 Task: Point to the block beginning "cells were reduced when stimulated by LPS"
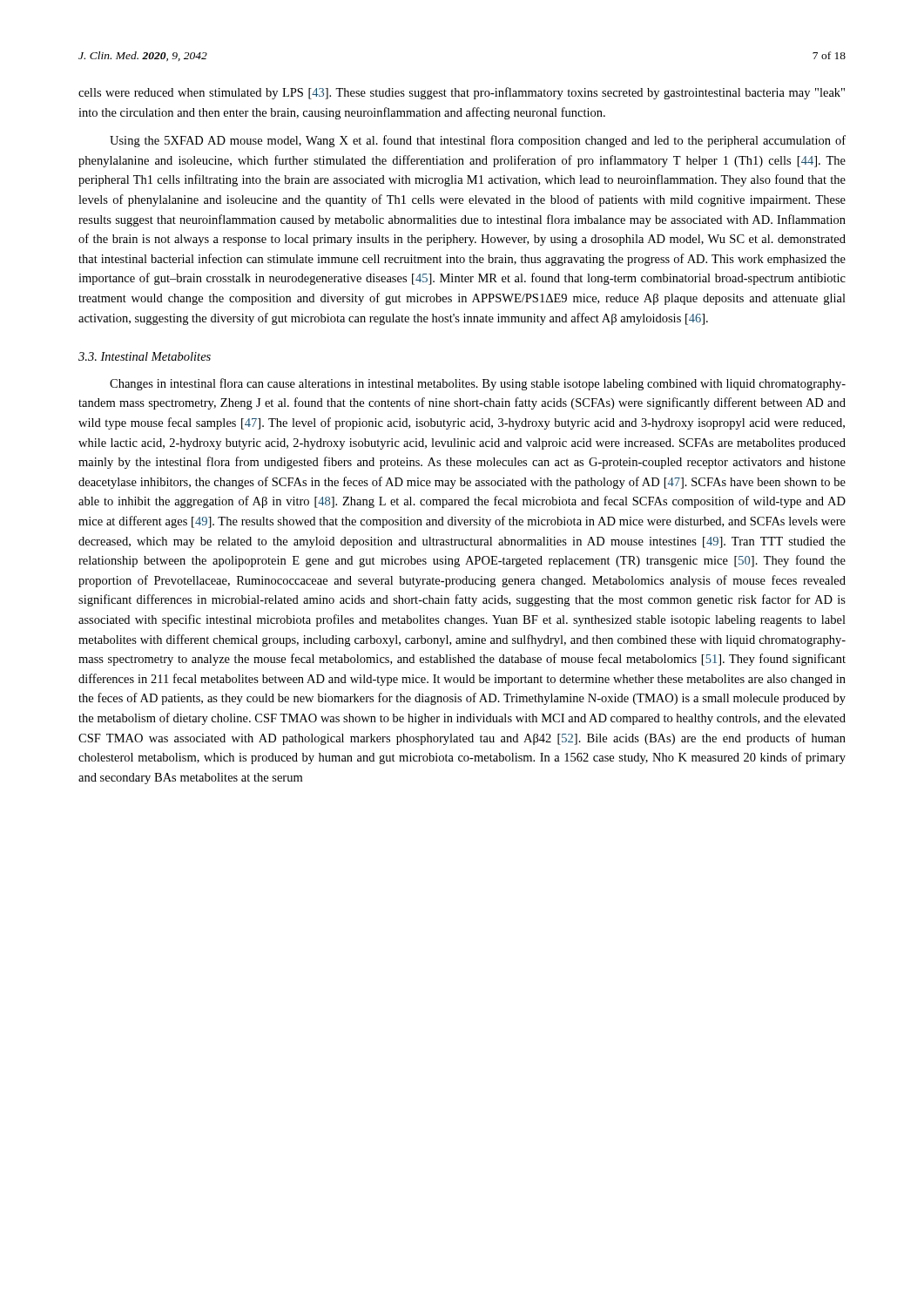462,102
